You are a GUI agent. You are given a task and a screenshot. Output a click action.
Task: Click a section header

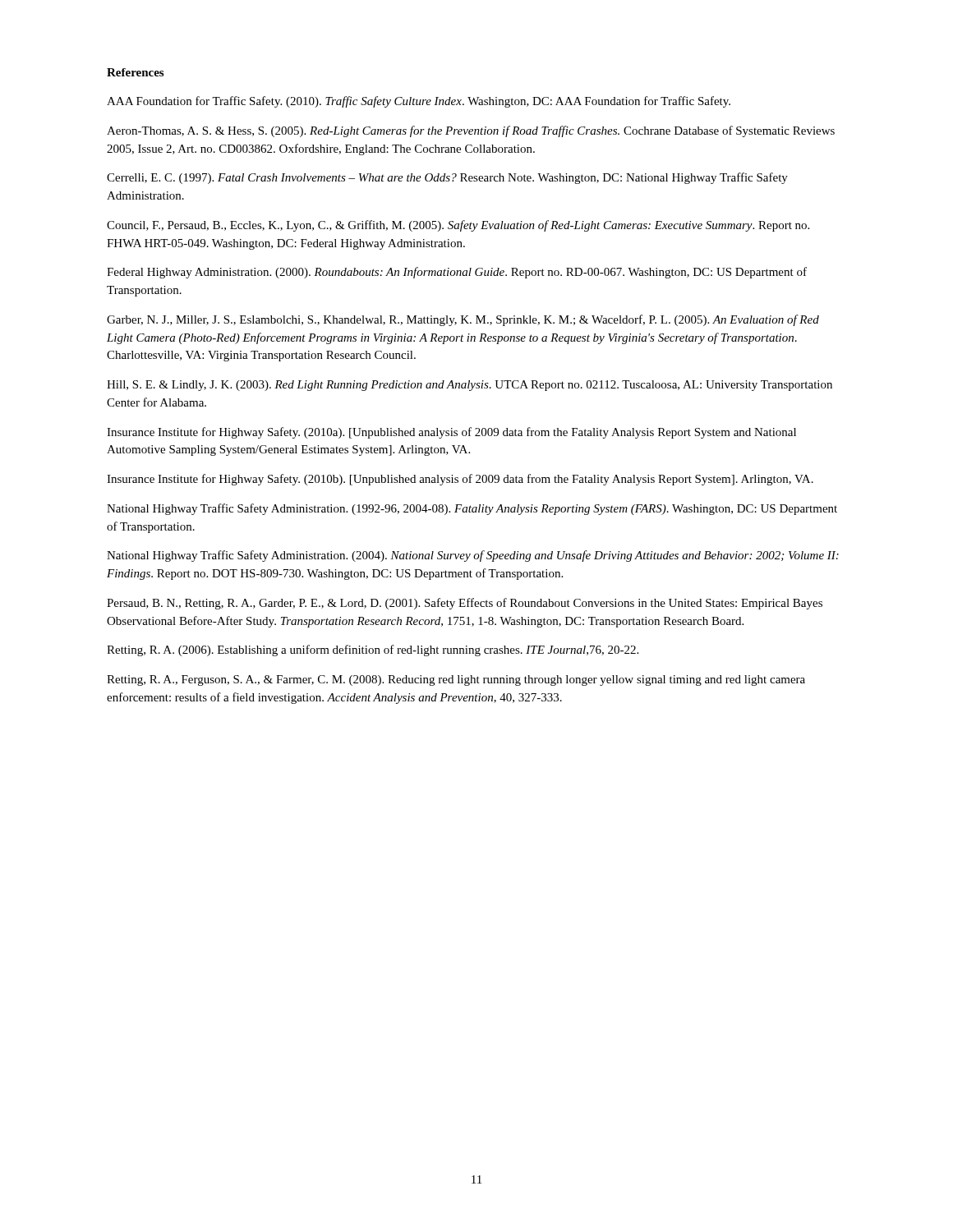click(135, 72)
